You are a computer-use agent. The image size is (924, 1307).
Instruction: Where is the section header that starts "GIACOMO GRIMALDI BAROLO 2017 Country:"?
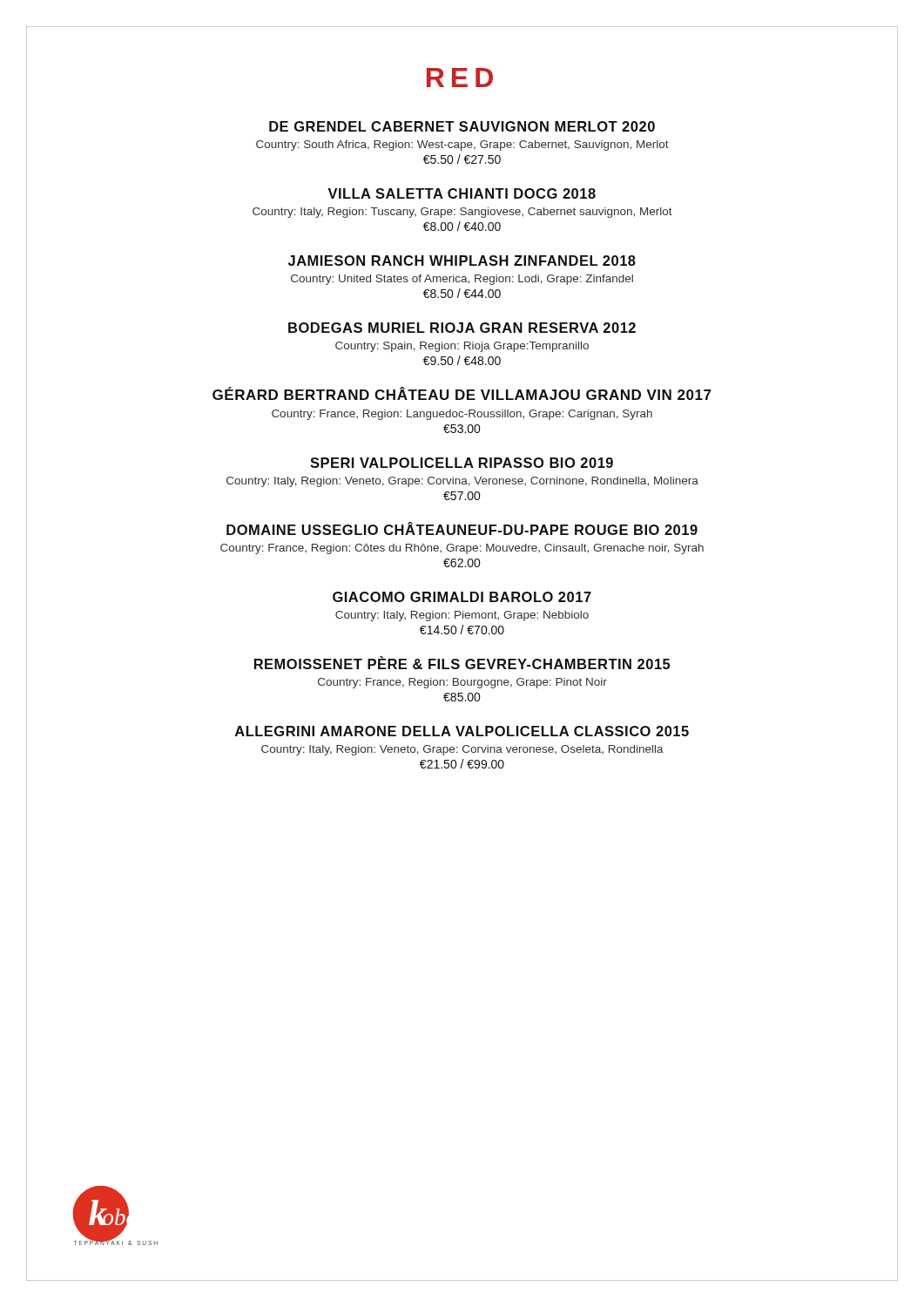point(462,613)
